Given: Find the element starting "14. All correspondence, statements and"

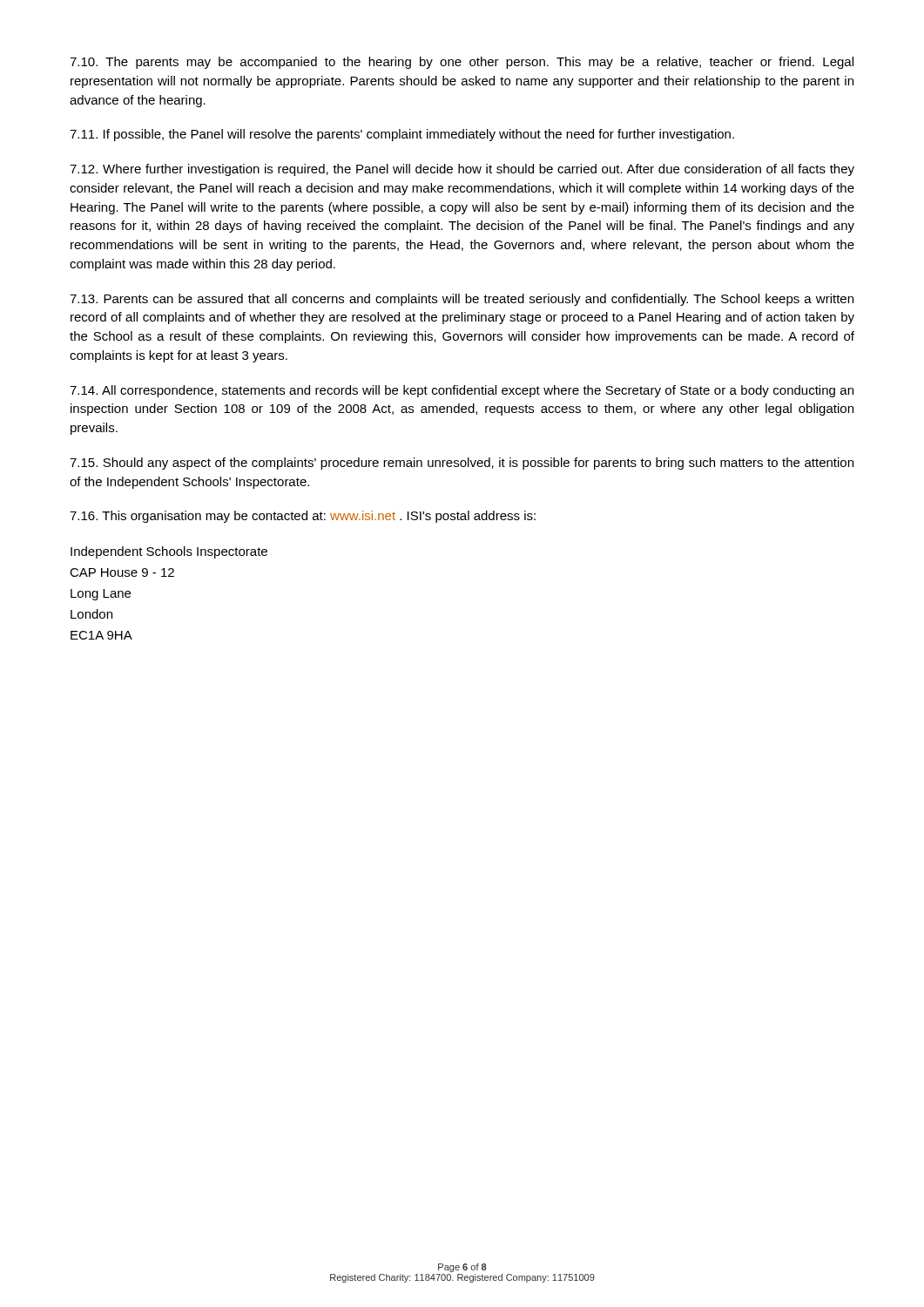Looking at the screenshot, I should [x=462, y=408].
